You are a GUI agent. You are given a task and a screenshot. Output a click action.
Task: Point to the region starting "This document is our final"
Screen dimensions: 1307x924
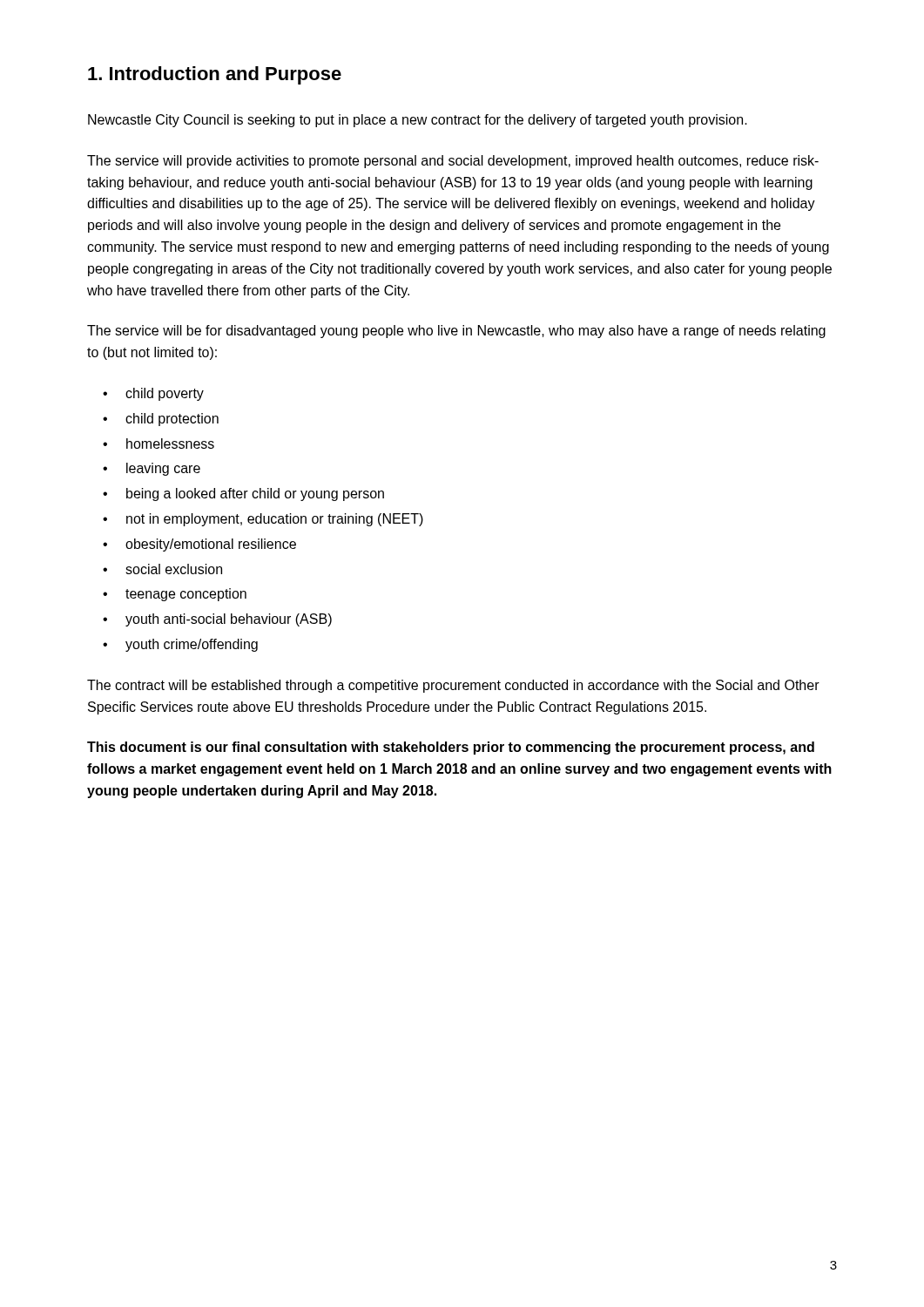pos(460,769)
